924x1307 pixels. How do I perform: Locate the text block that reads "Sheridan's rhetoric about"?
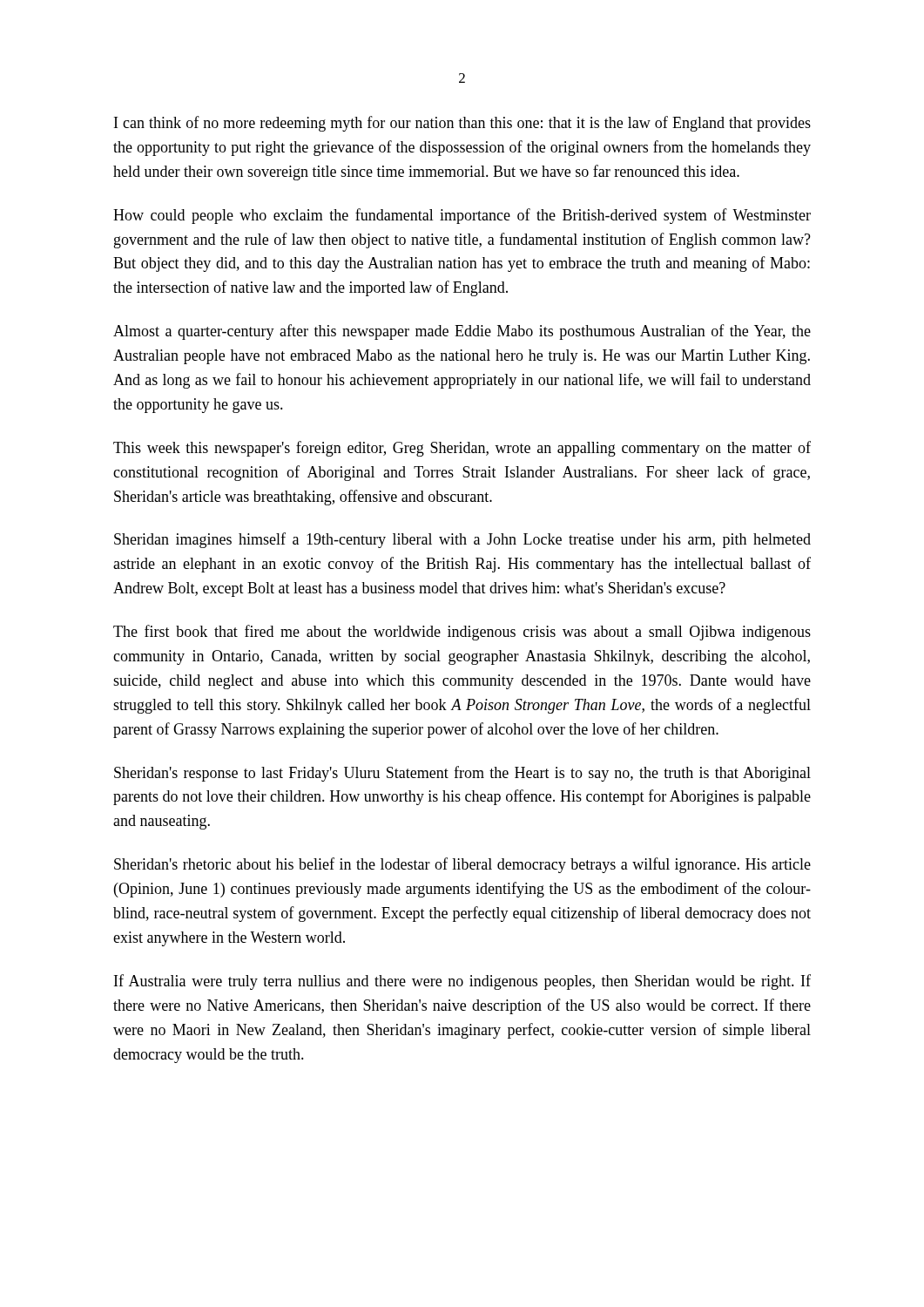click(462, 901)
